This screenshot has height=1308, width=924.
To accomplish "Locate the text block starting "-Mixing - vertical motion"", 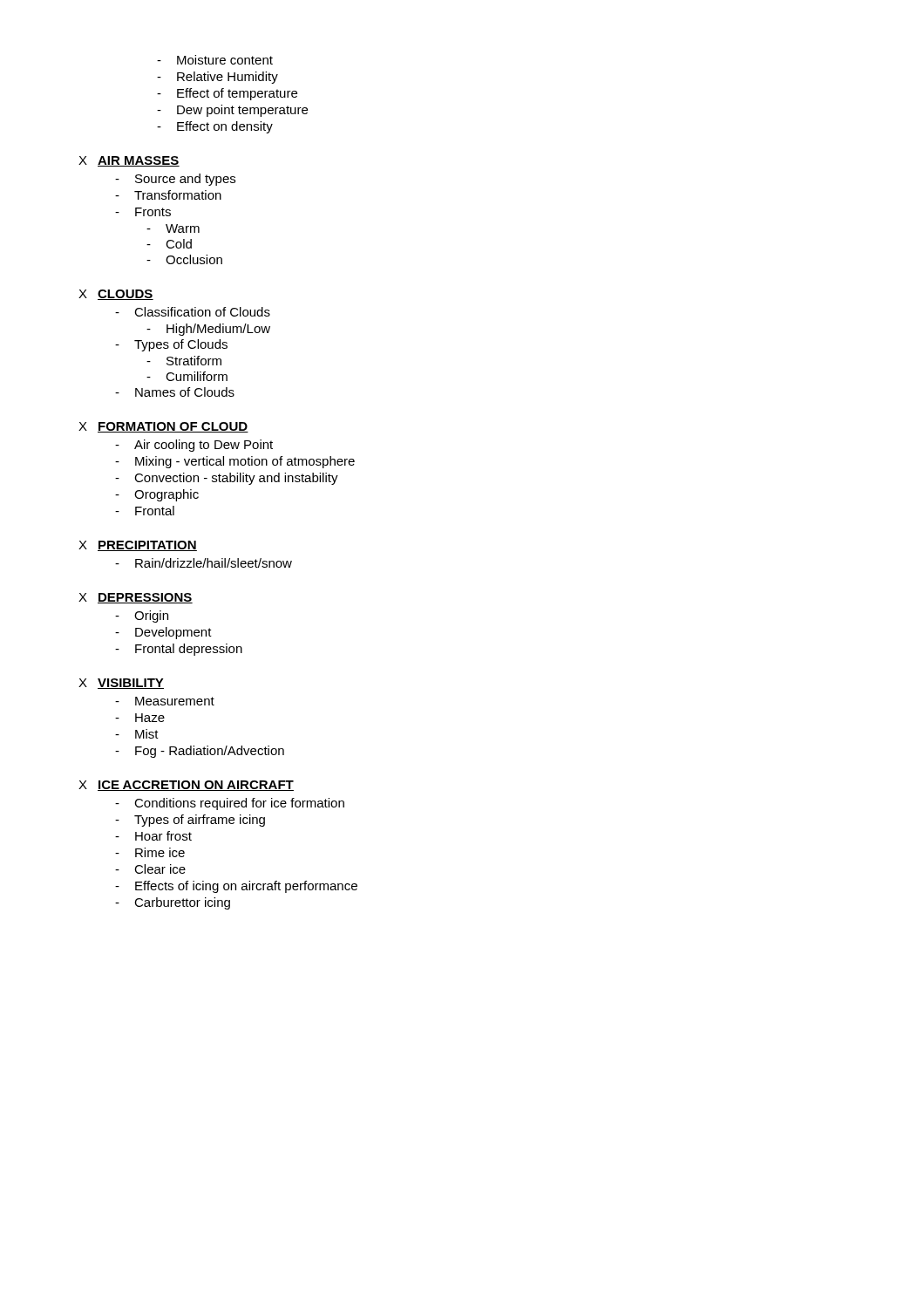I will point(235,461).
